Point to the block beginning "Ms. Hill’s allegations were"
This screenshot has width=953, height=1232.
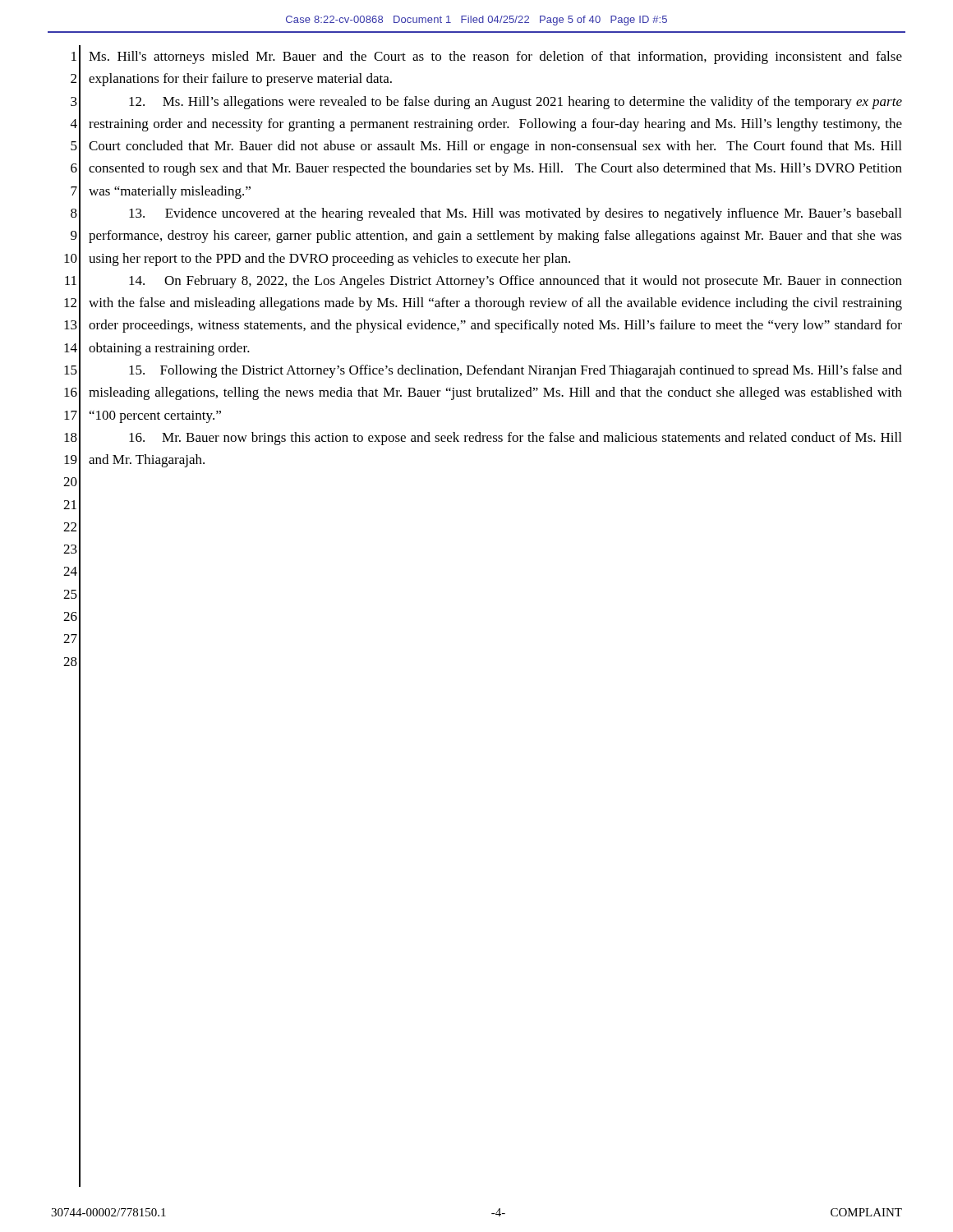tap(495, 146)
